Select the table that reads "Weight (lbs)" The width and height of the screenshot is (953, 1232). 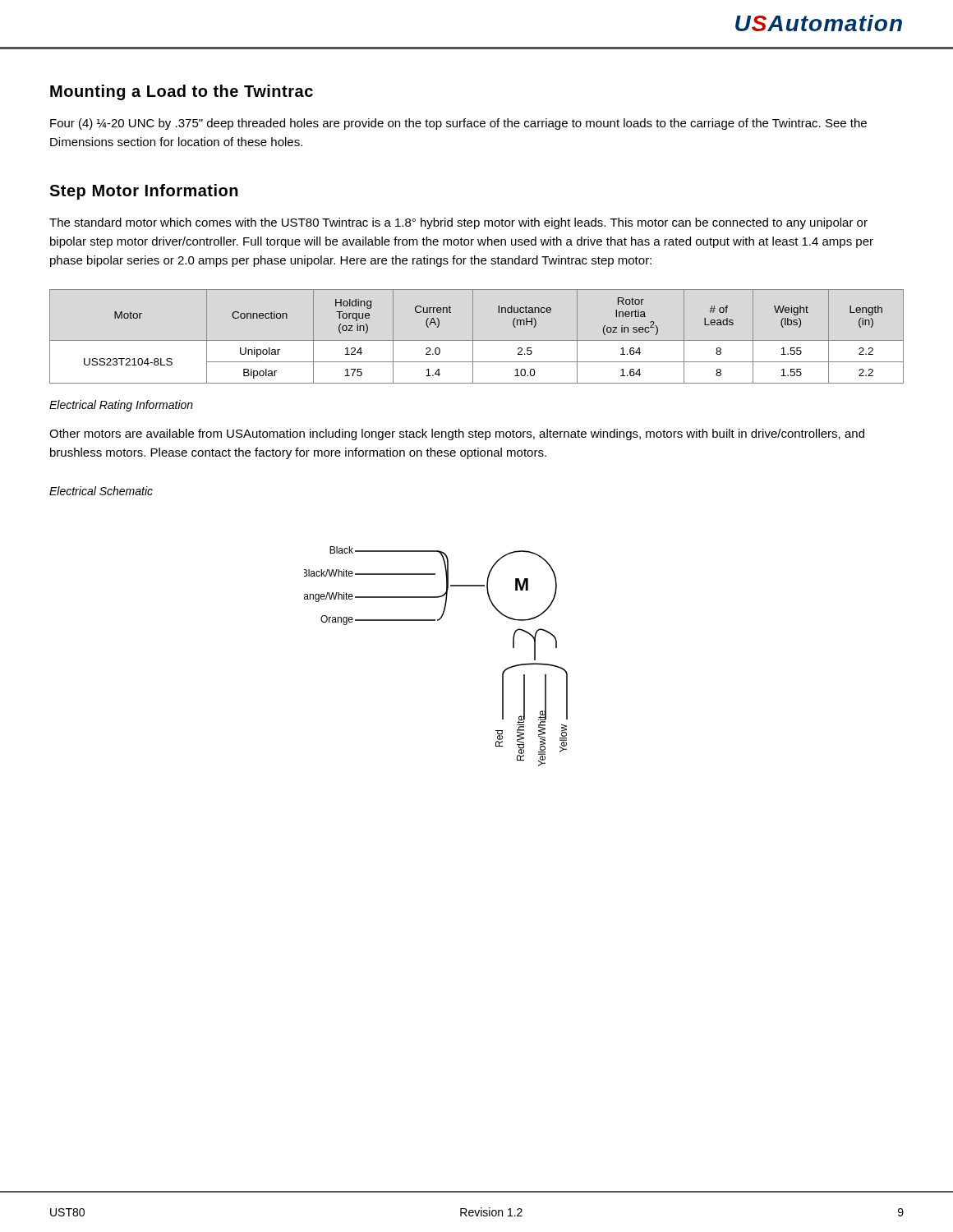click(x=476, y=336)
